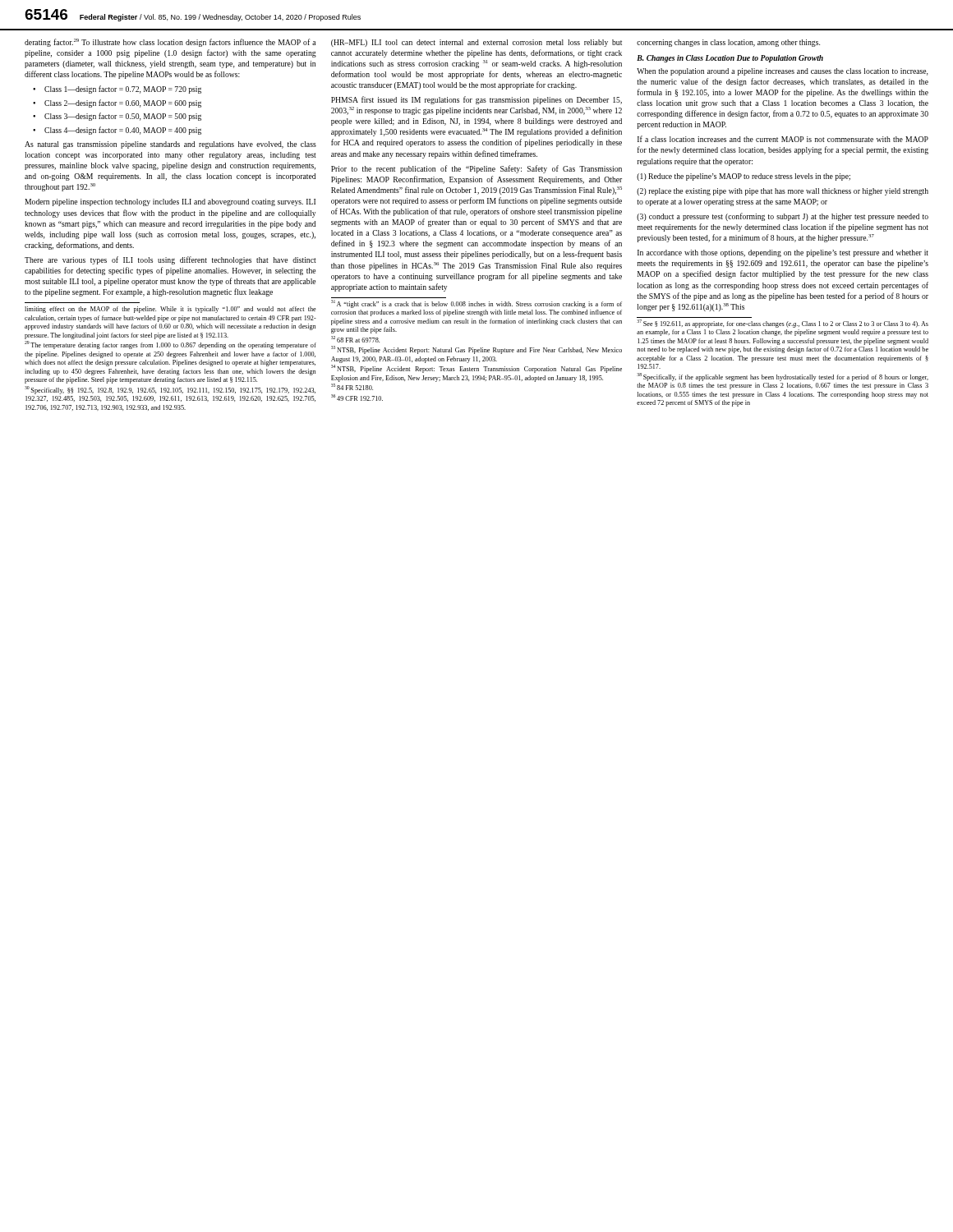953x1232 pixels.
Task: Locate the footnote with the text "36 49 CFR"
Action: (357, 398)
